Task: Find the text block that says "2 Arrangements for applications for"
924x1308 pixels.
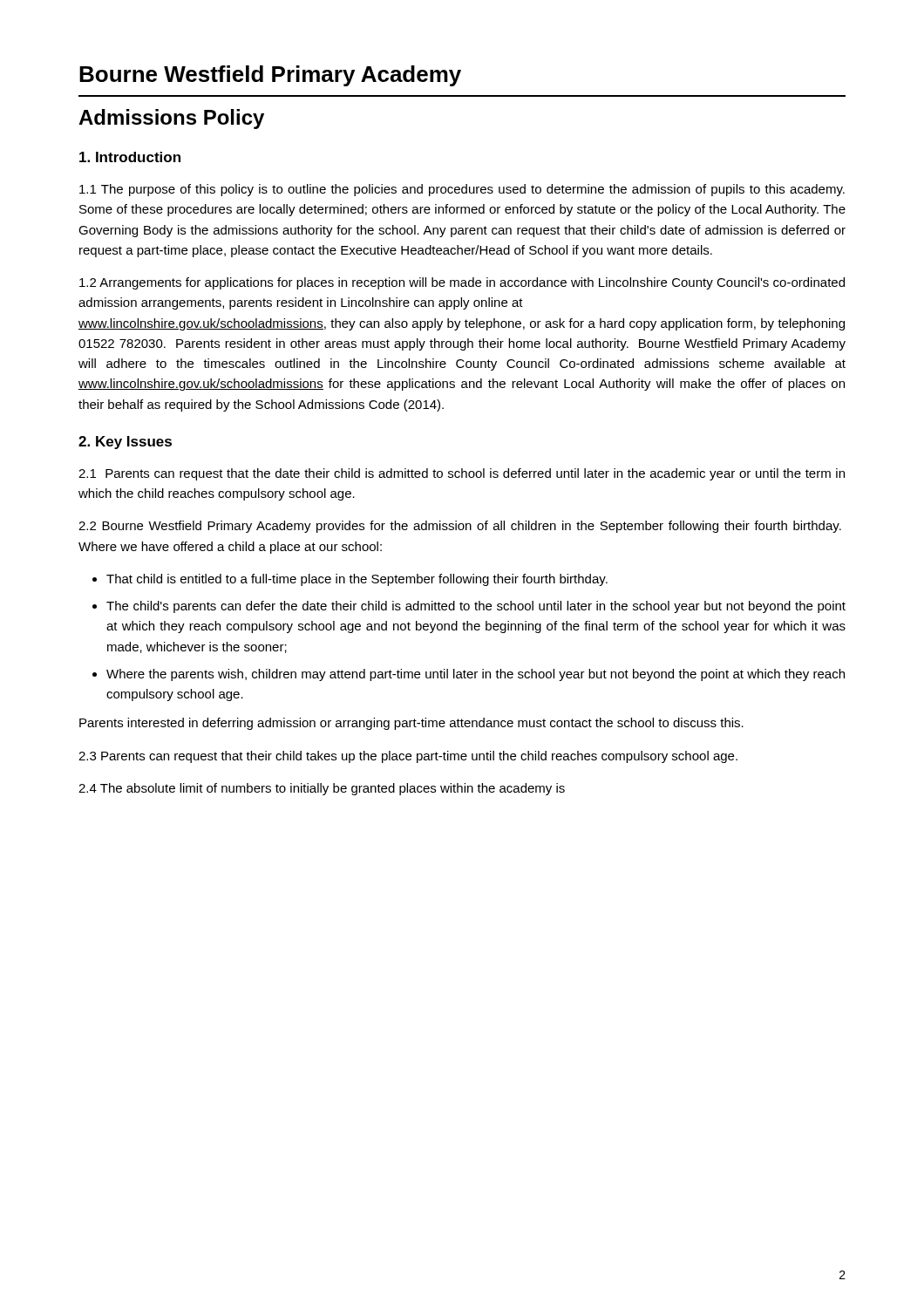Action: (x=462, y=343)
